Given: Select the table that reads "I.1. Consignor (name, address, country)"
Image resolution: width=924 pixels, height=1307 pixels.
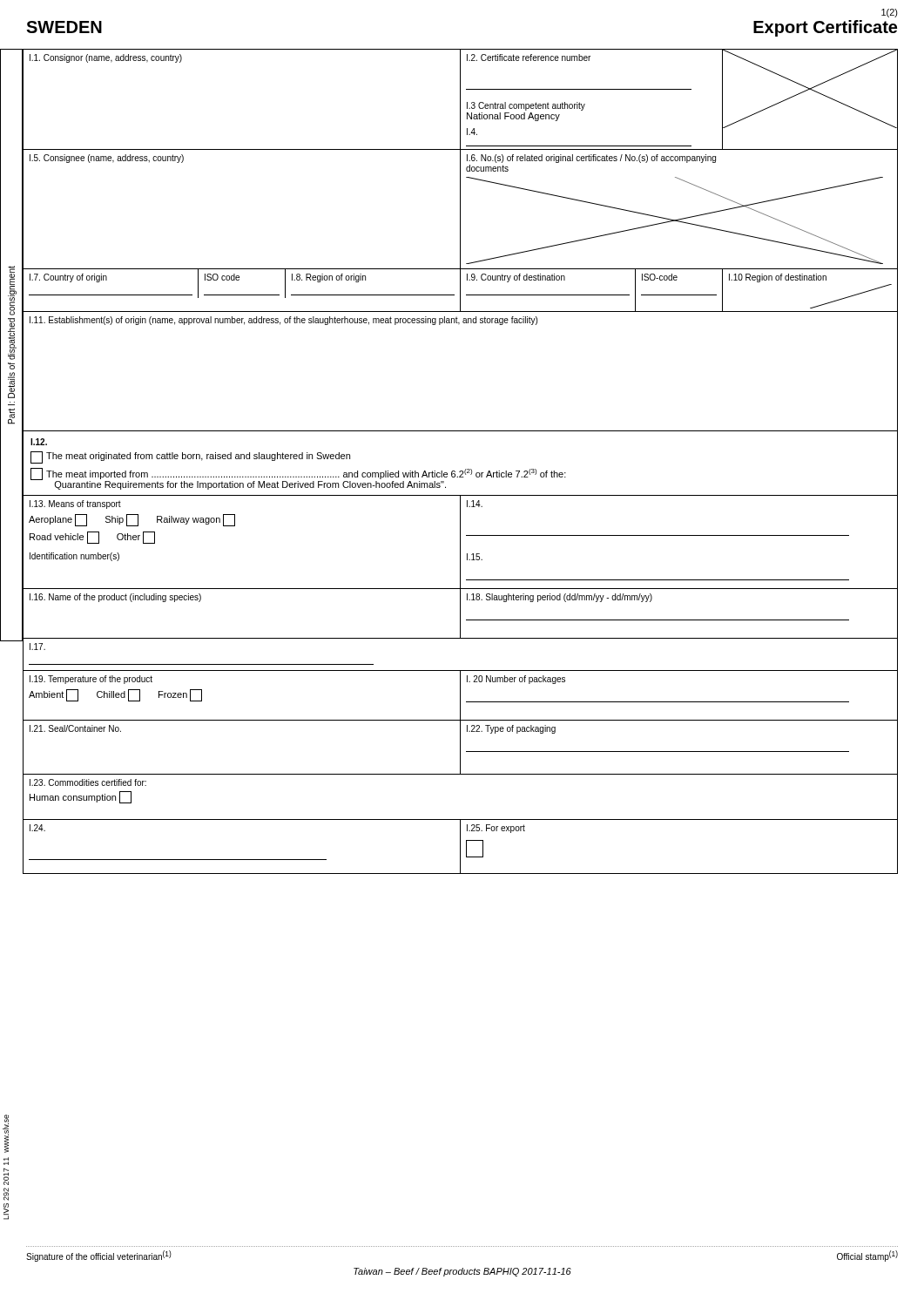Looking at the screenshot, I should click(x=460, y=461).
